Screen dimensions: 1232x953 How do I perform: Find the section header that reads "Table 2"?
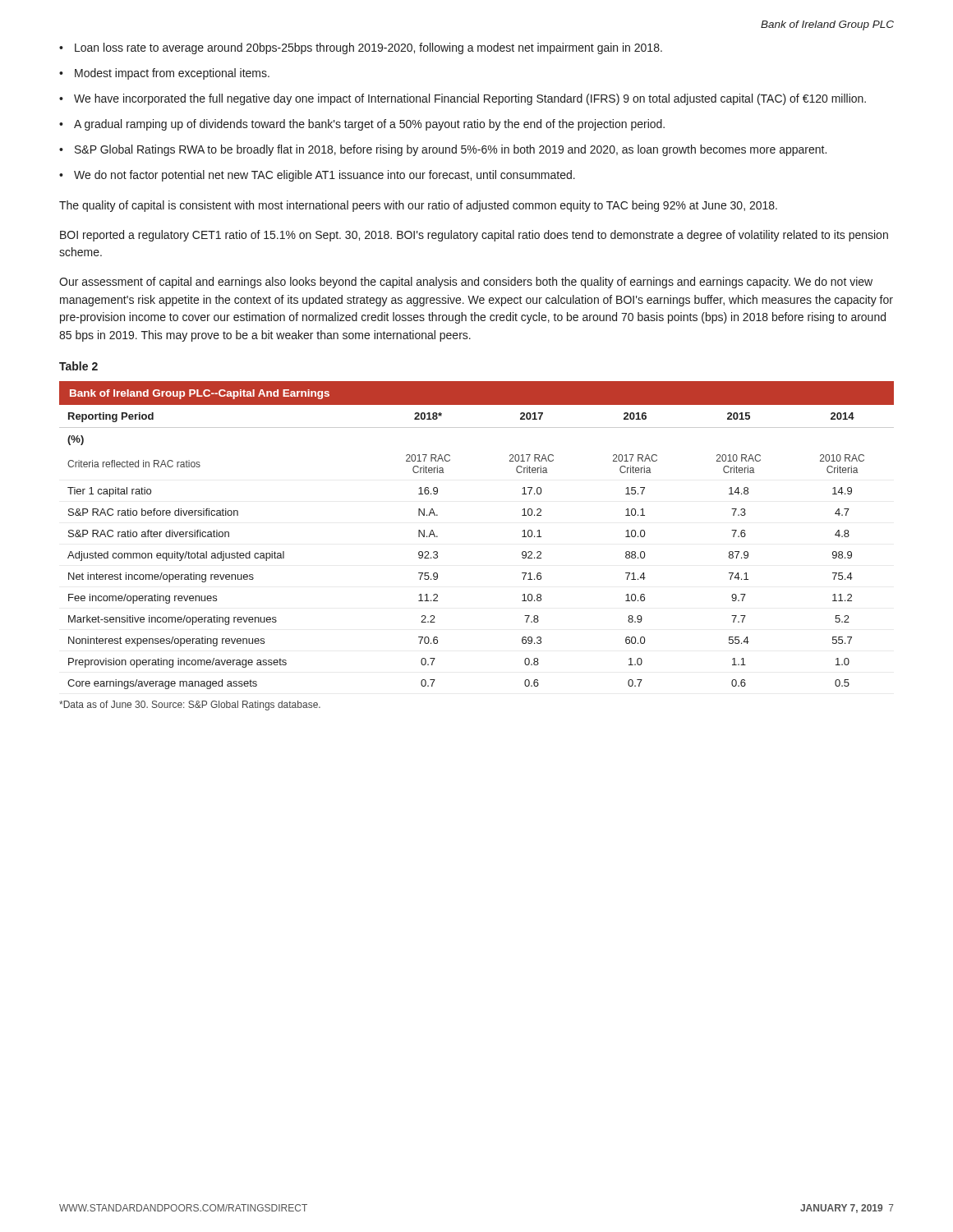pyautogui.click(x=79, y=366)
